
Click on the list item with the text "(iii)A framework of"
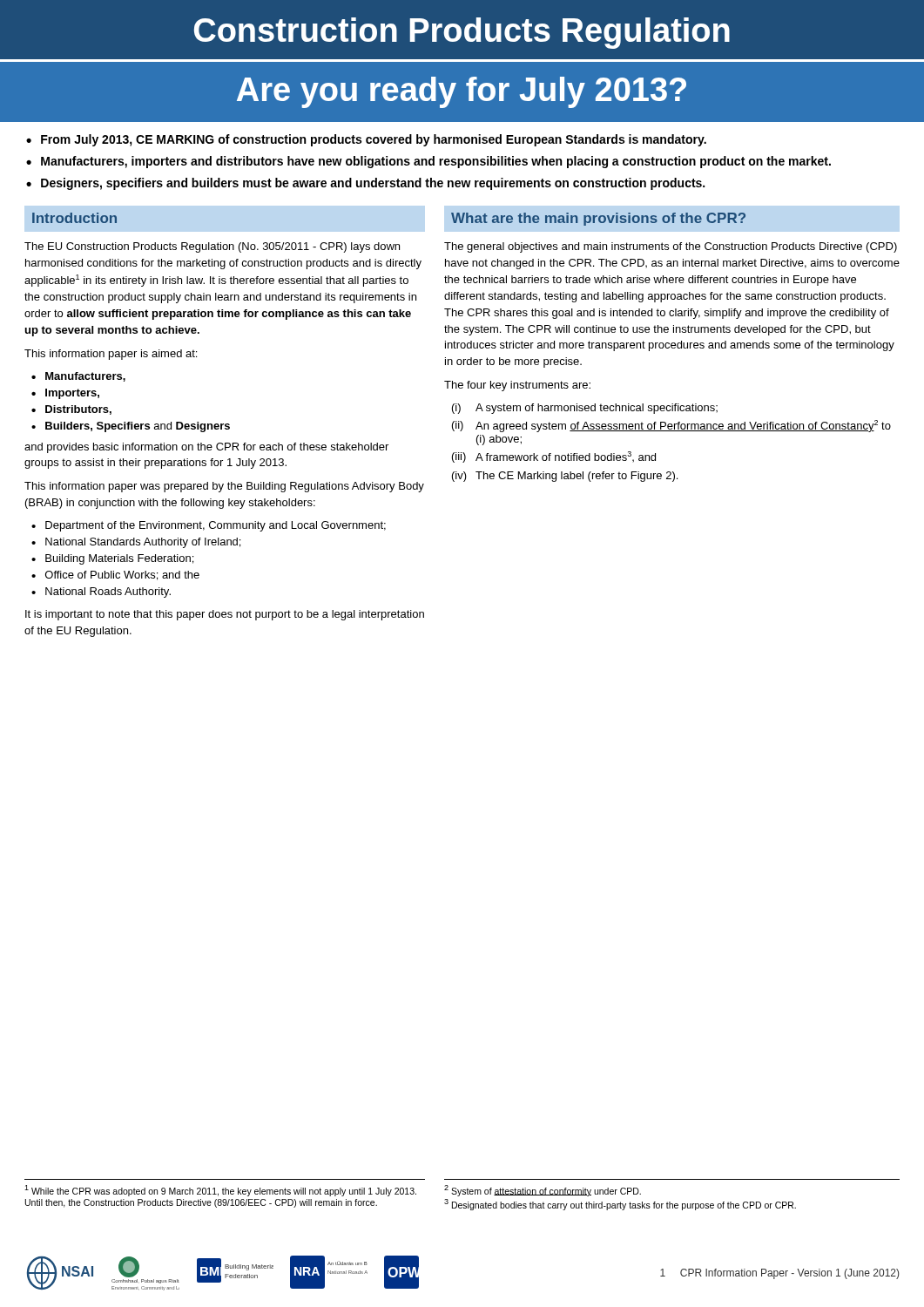point(554,457)
